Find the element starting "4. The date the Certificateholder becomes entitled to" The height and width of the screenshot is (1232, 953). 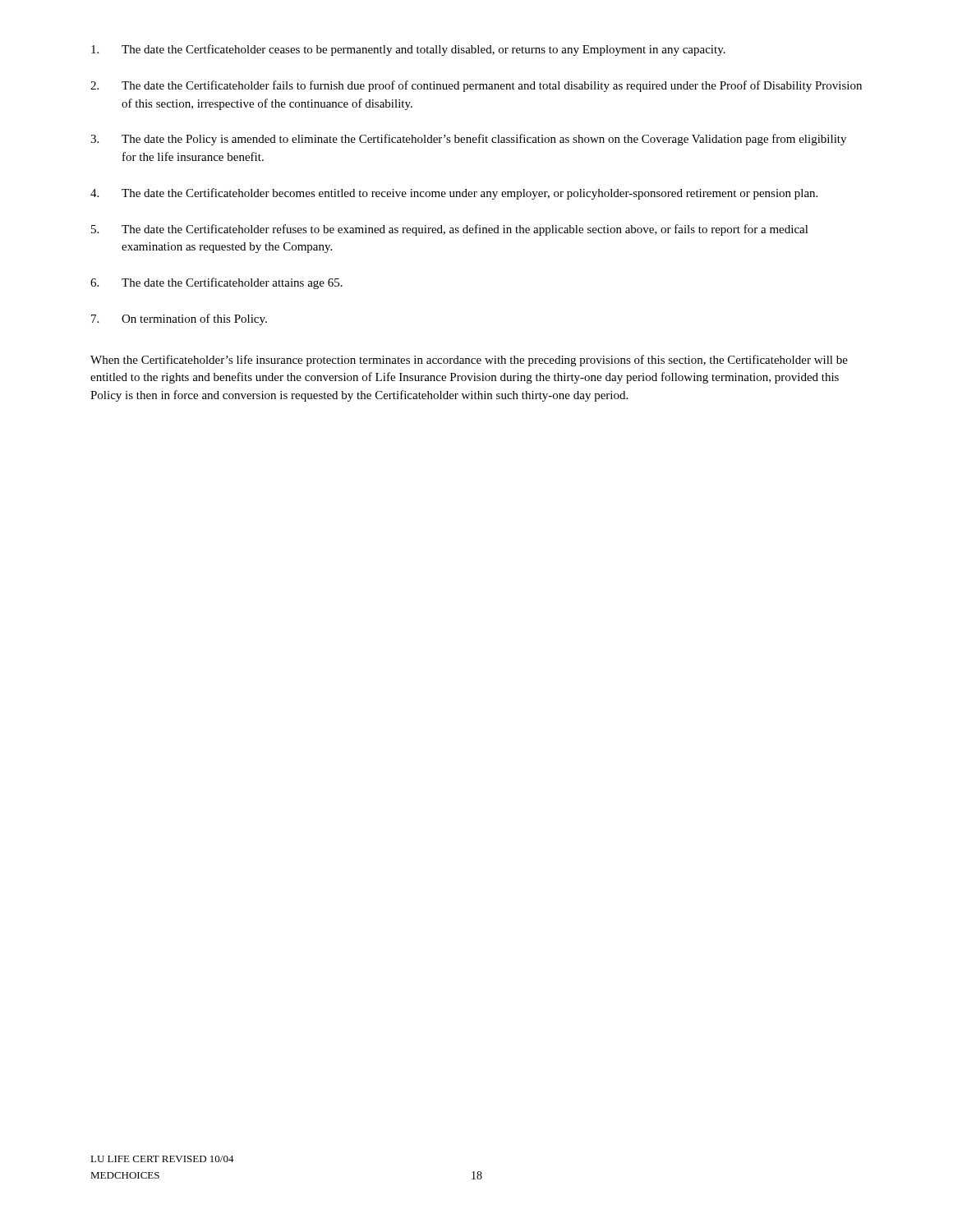pyautogui.click(x=476, y=193)
